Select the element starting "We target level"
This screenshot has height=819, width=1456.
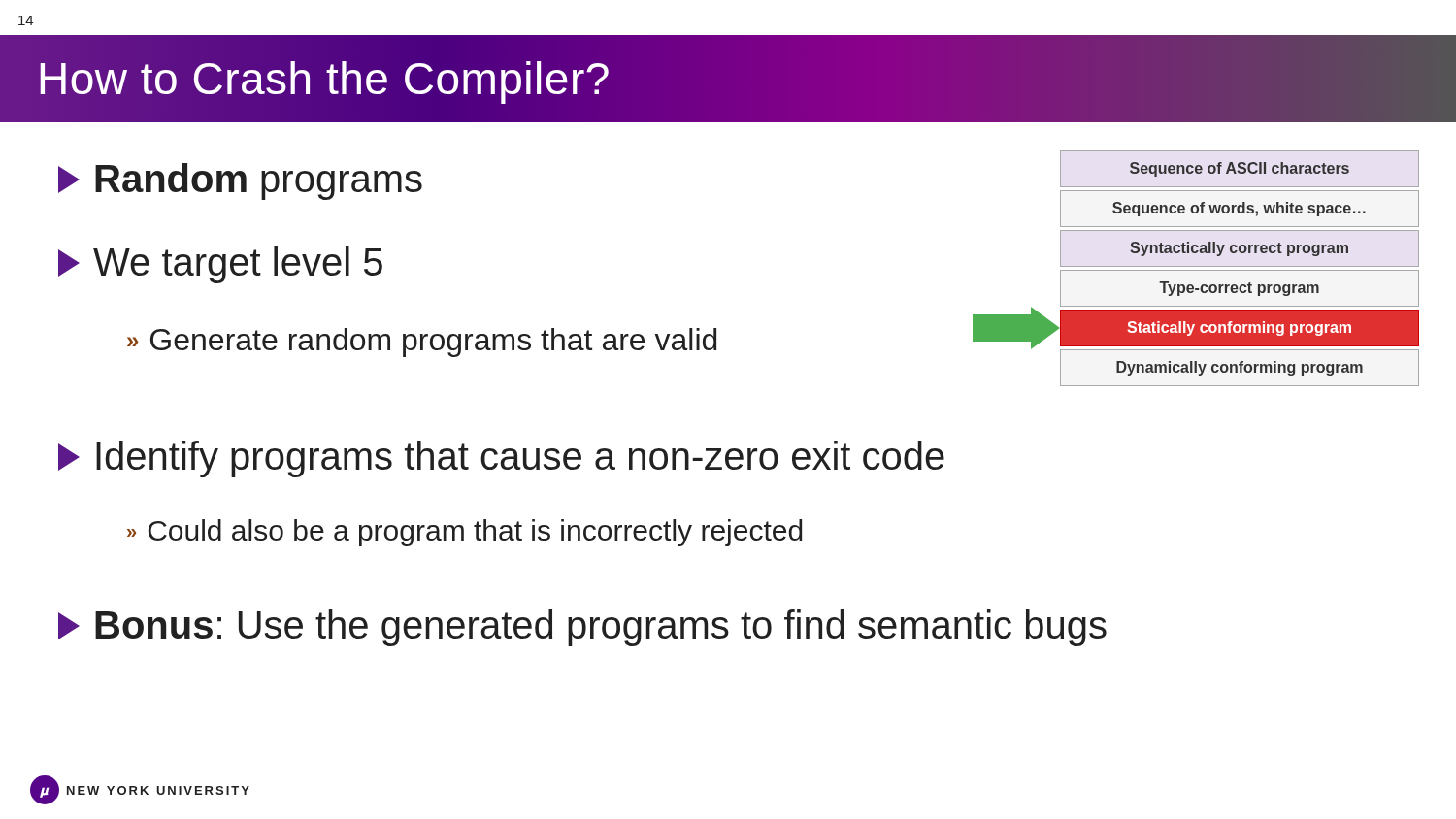221,262
